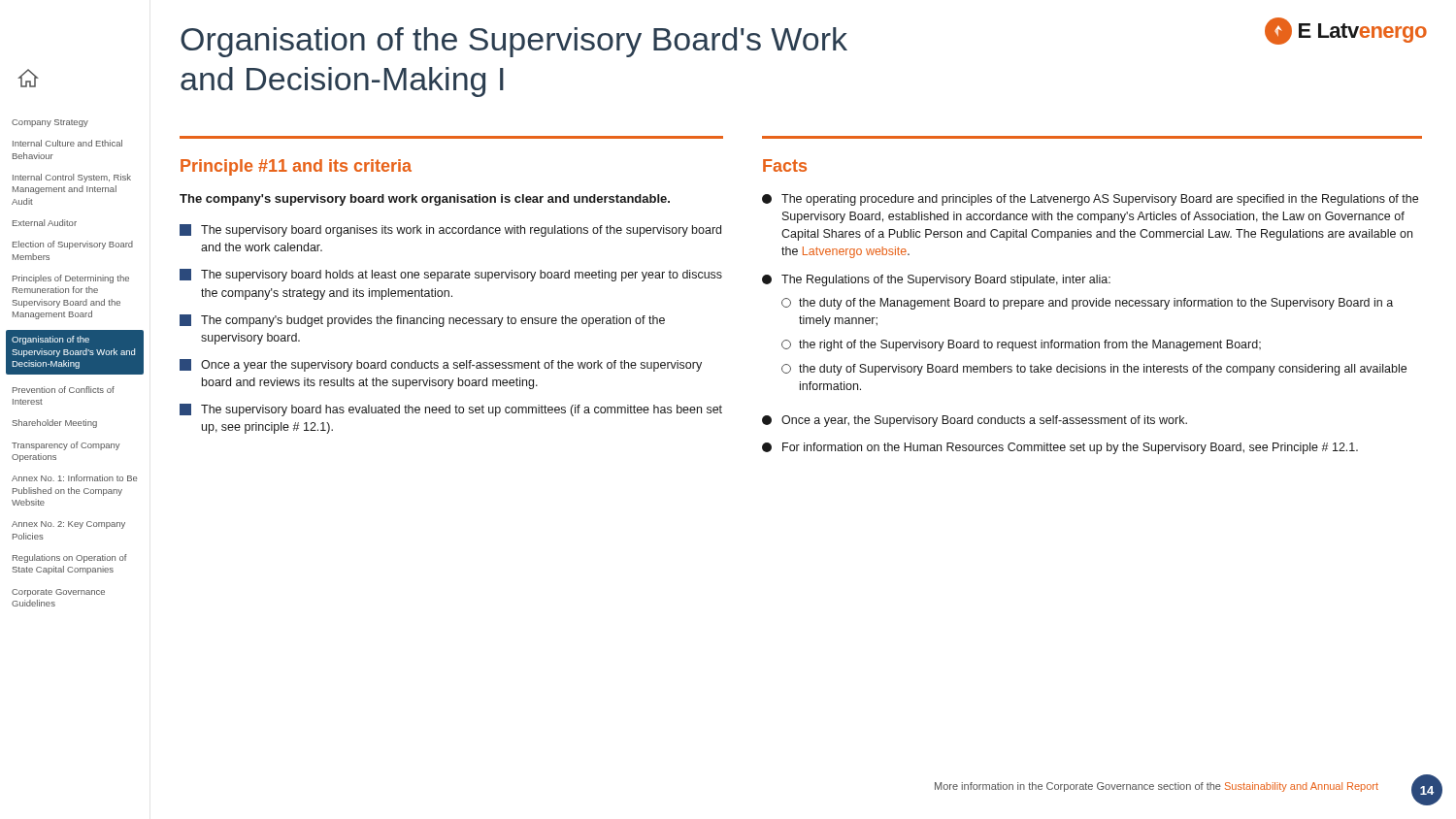
Task: Locate the list item that reads "Organisation of the"
Action: (74, 352)
